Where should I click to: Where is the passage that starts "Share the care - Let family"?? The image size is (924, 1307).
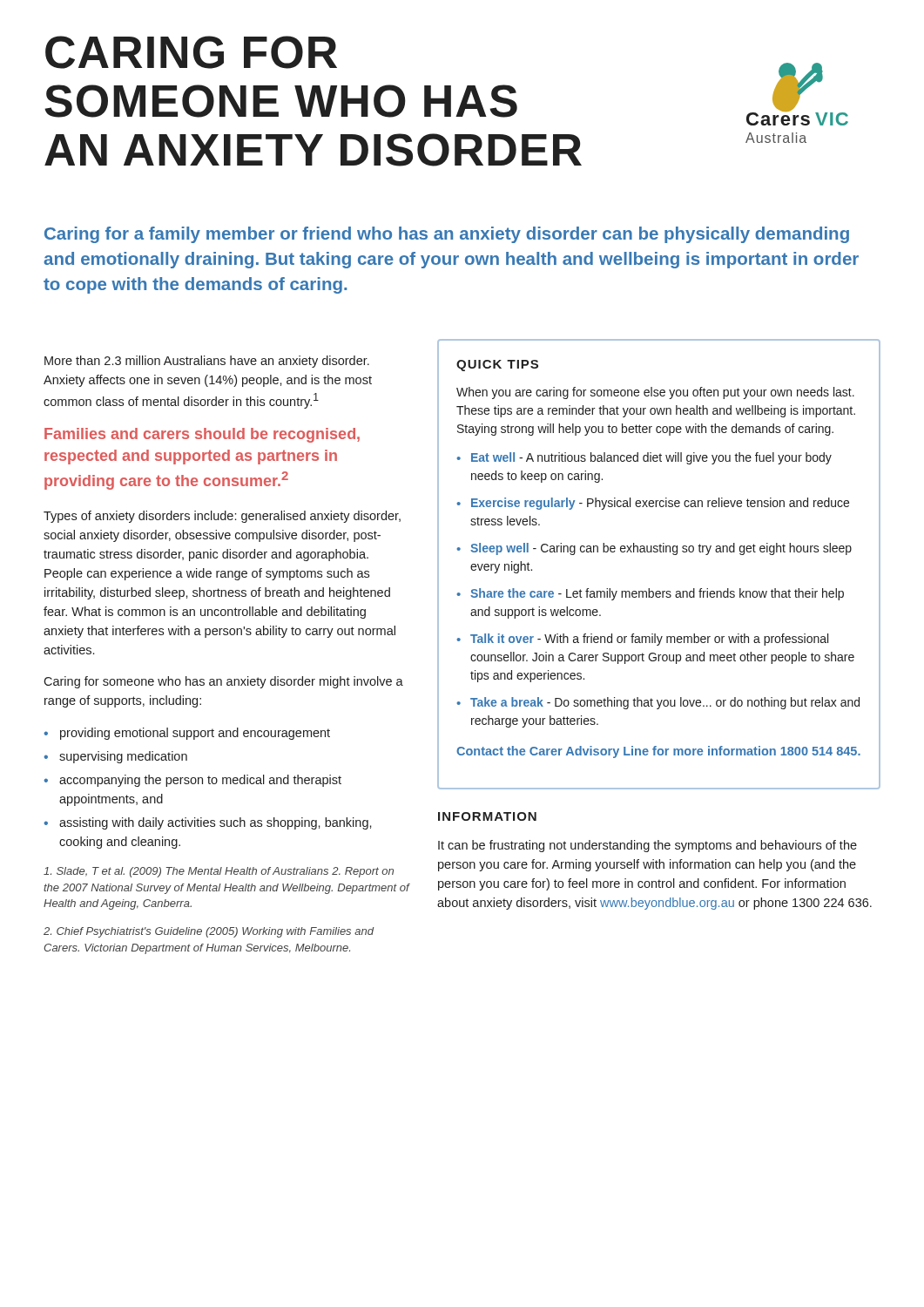coord(657,602)
